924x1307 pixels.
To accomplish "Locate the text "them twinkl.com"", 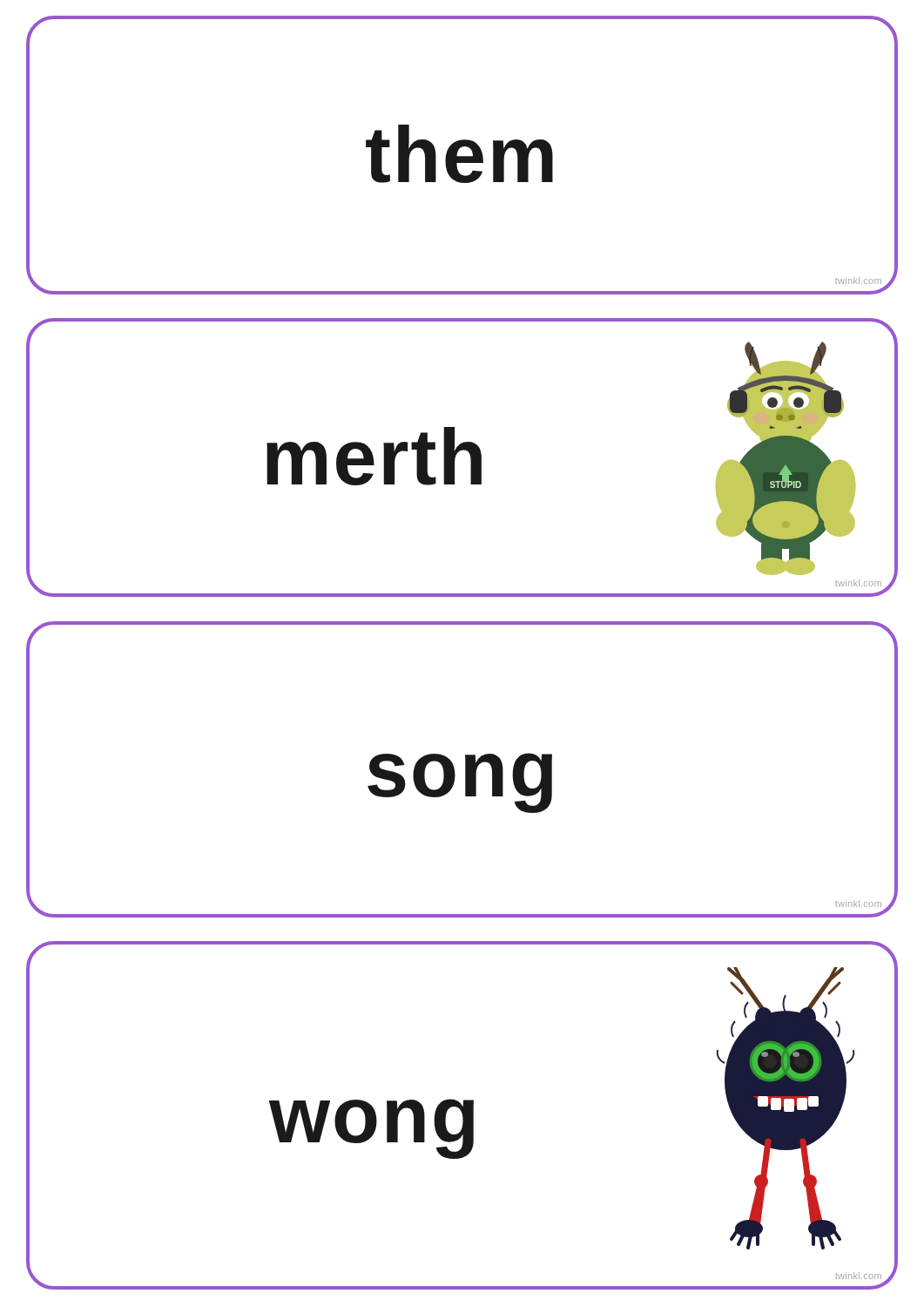I will pos(462,198).
